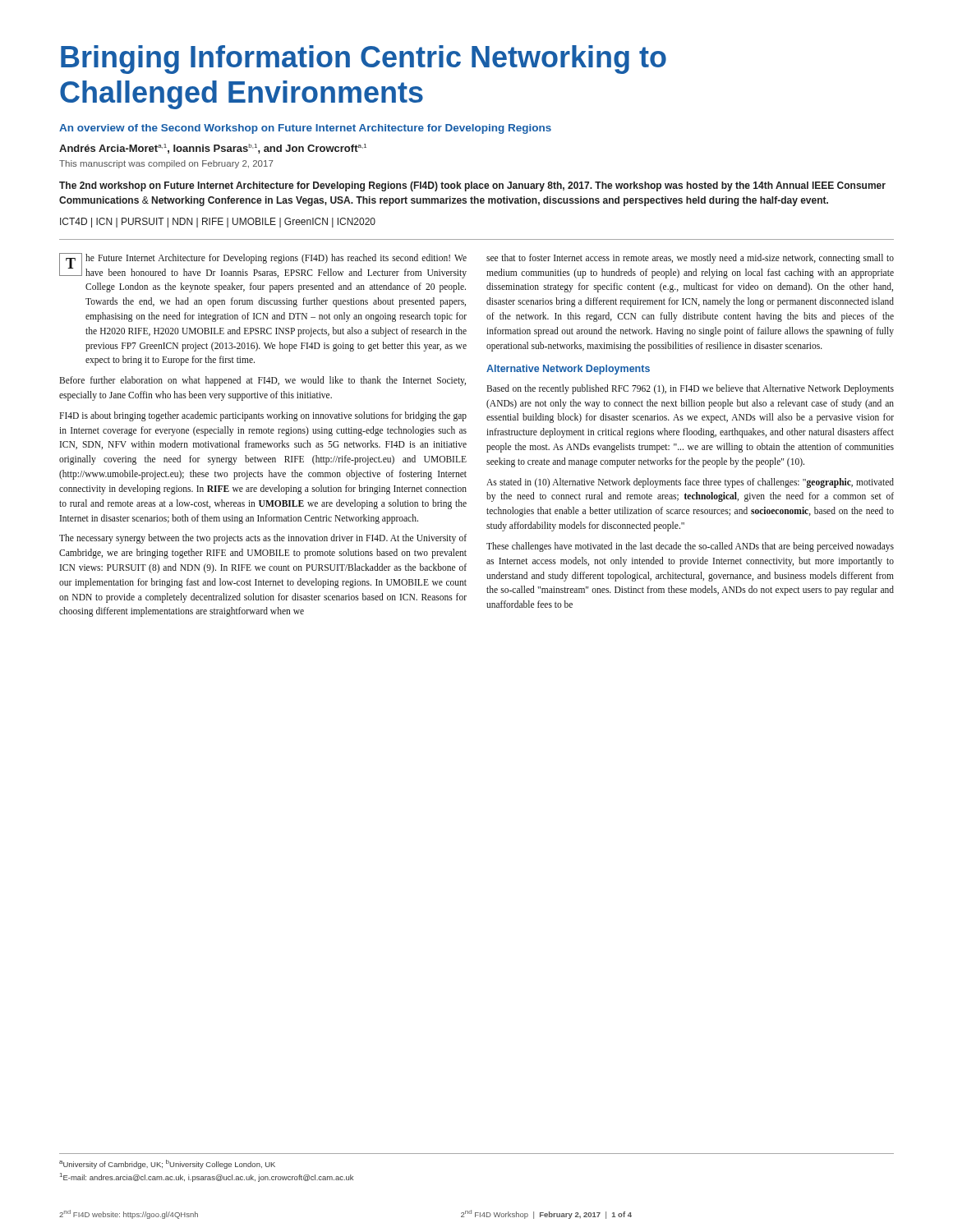953x1232 pixels.
Task: Click on the section header that says "An overview of the Second Workshop on"
Action: (x=305, y=128)
